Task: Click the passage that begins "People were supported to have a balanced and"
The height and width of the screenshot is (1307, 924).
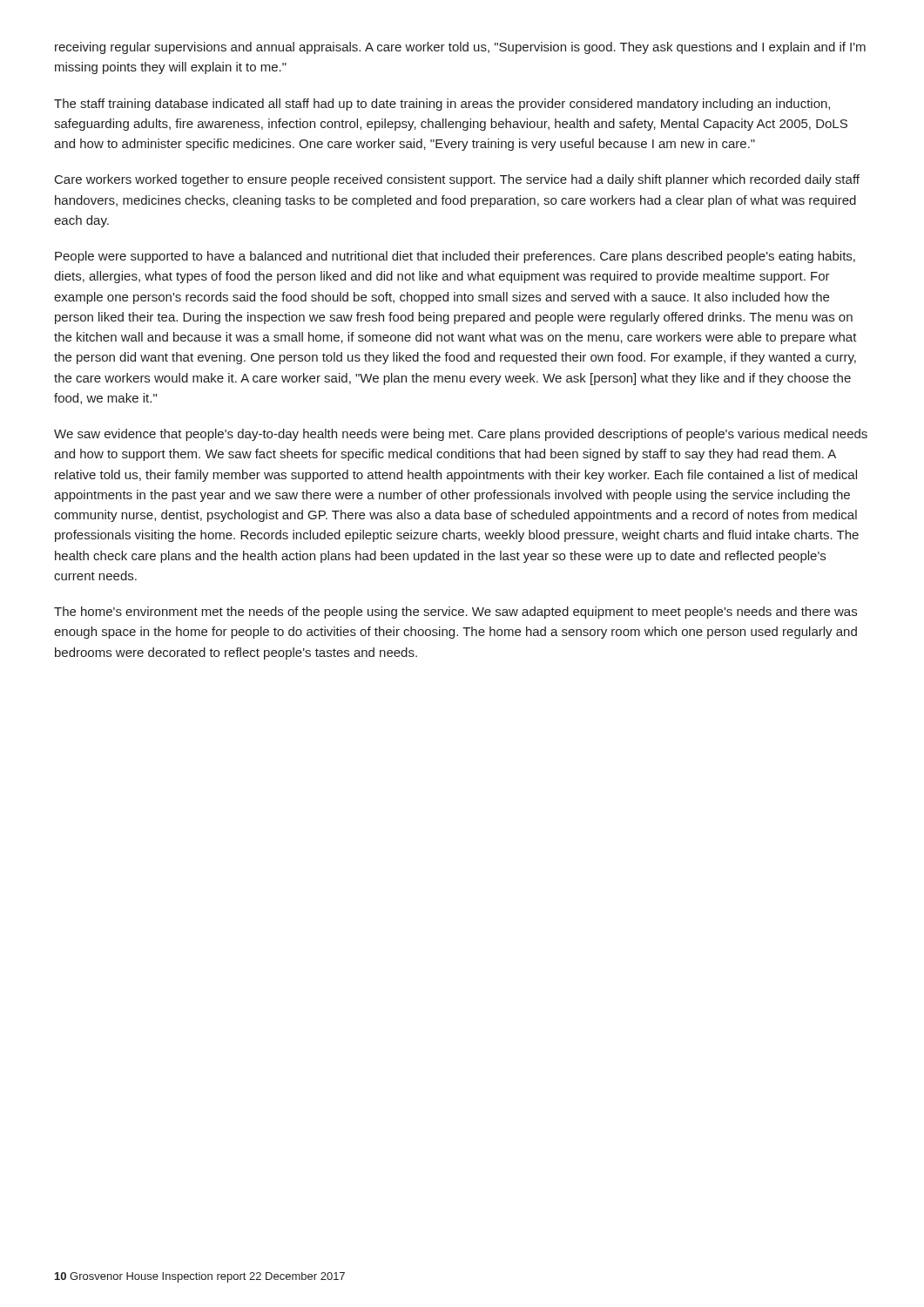Action: pos(455,327)
